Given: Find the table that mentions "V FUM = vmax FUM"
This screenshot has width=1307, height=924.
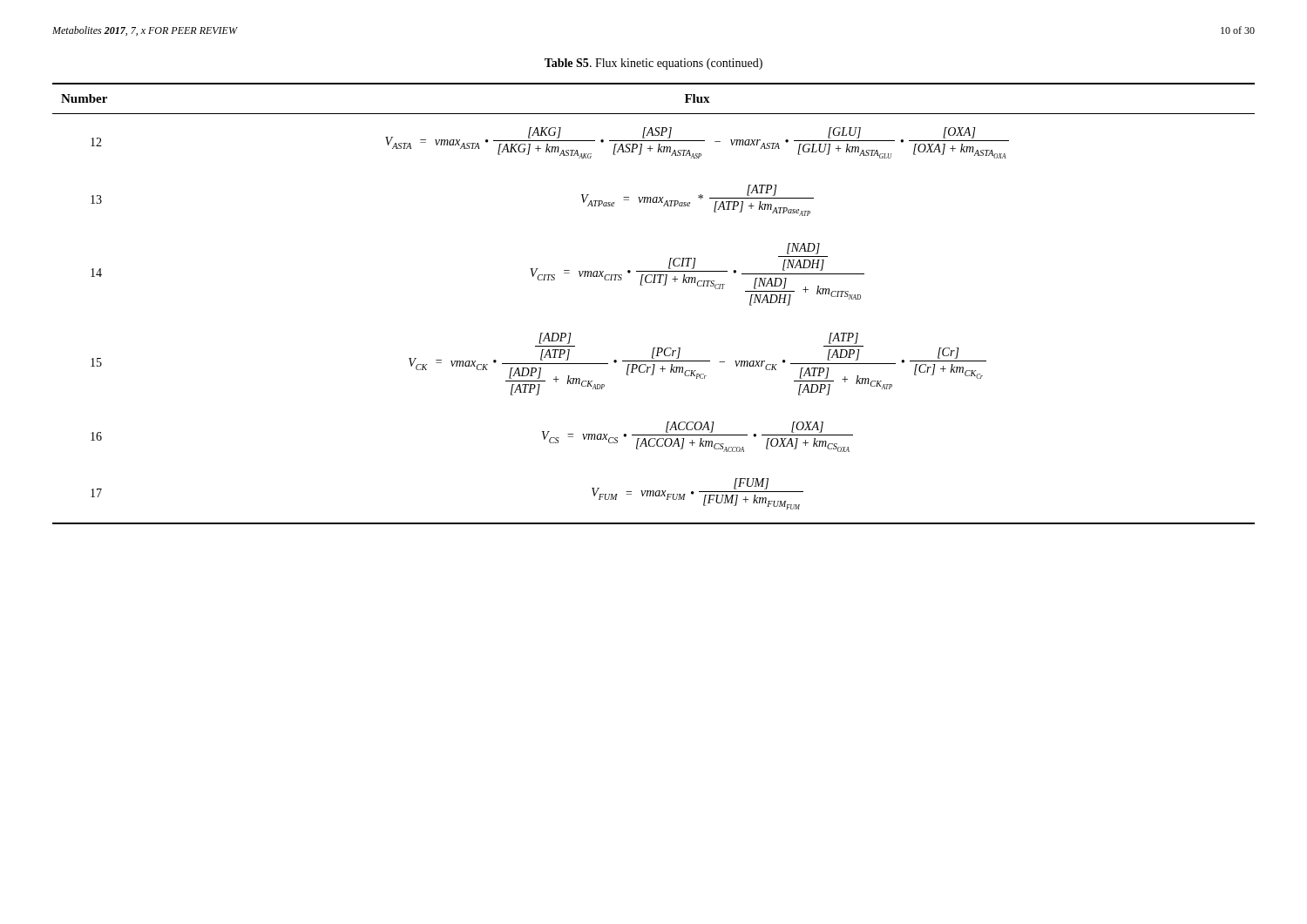Looking at the screenshot, I should point(654,304).
